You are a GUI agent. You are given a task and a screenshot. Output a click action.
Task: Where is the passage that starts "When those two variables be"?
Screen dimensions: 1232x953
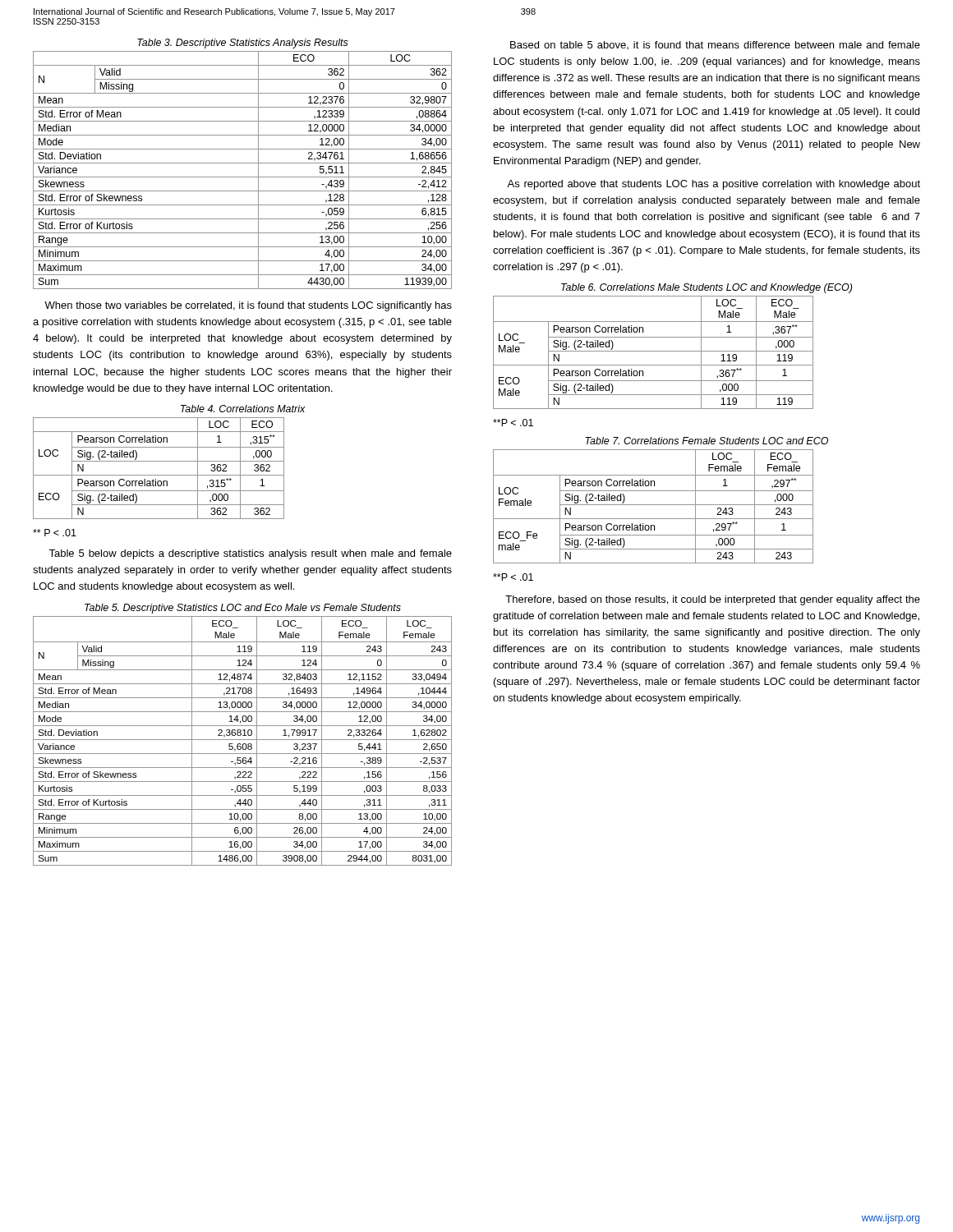pyautogui.click(x=242, y=346)
